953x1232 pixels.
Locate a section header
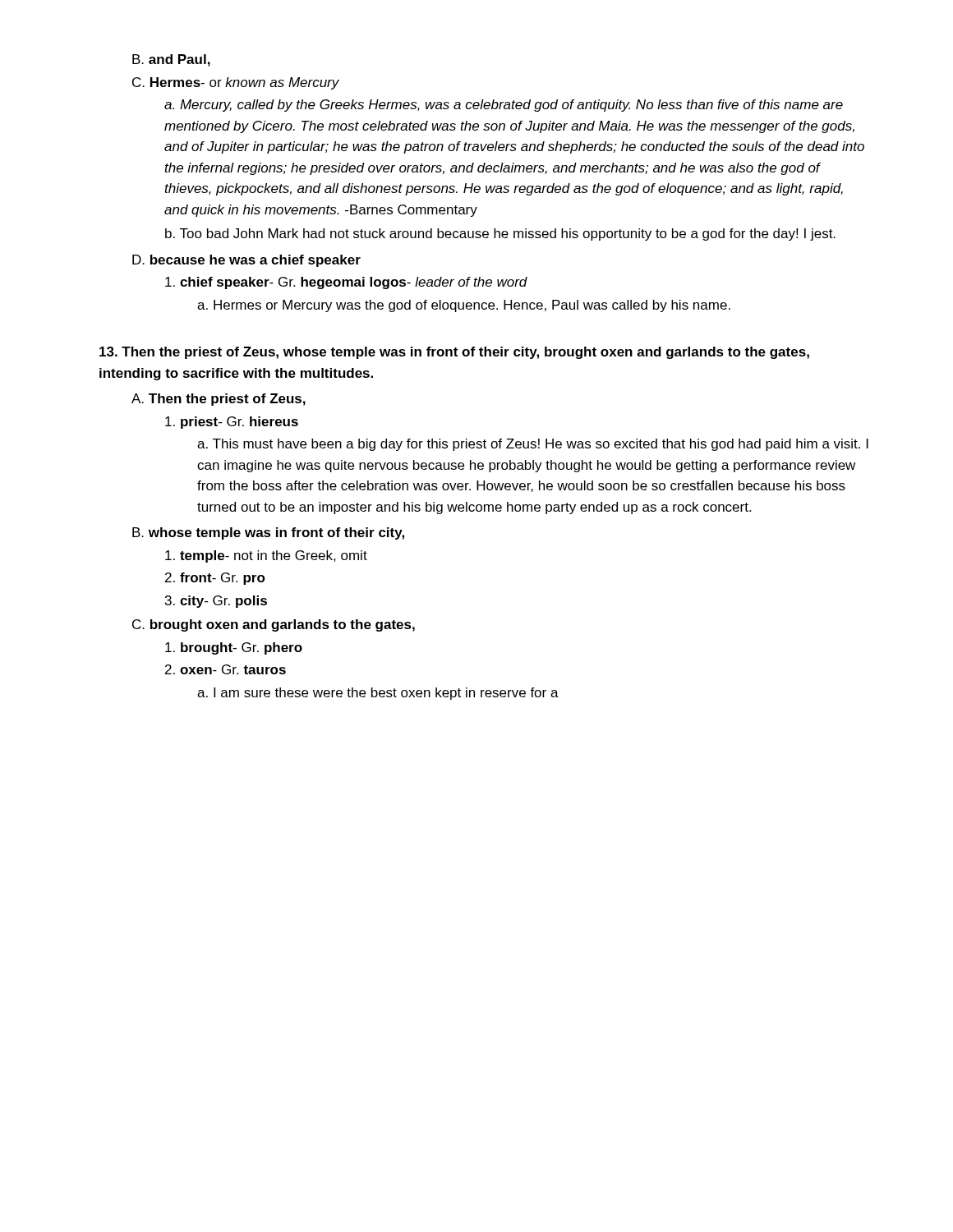pyautogui.click(x=454, y=362)
